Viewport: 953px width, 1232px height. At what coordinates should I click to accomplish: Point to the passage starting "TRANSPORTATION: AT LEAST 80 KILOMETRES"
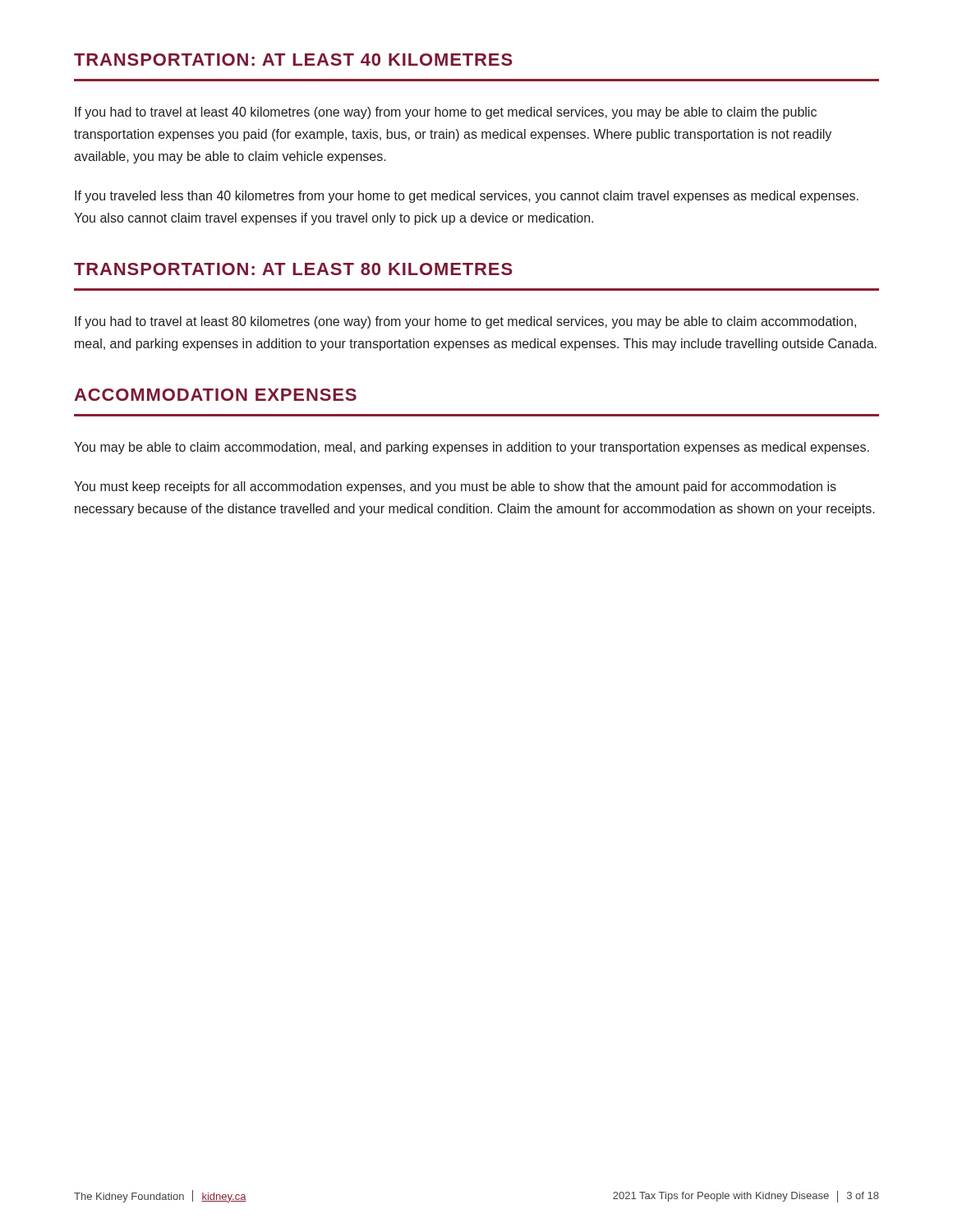[x=476, y=269]
